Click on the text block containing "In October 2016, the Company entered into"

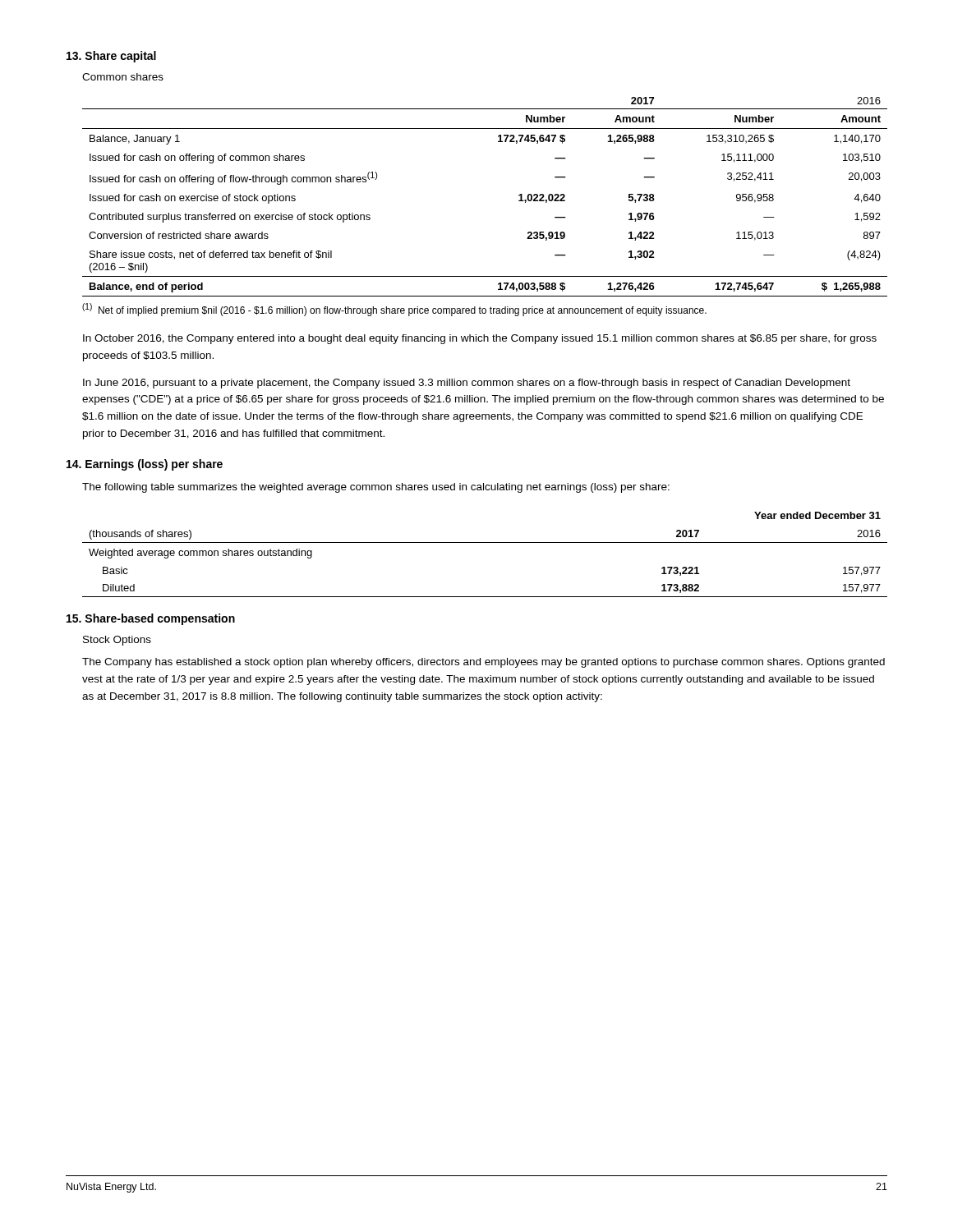pyautogui.click(x=480, y=346)
